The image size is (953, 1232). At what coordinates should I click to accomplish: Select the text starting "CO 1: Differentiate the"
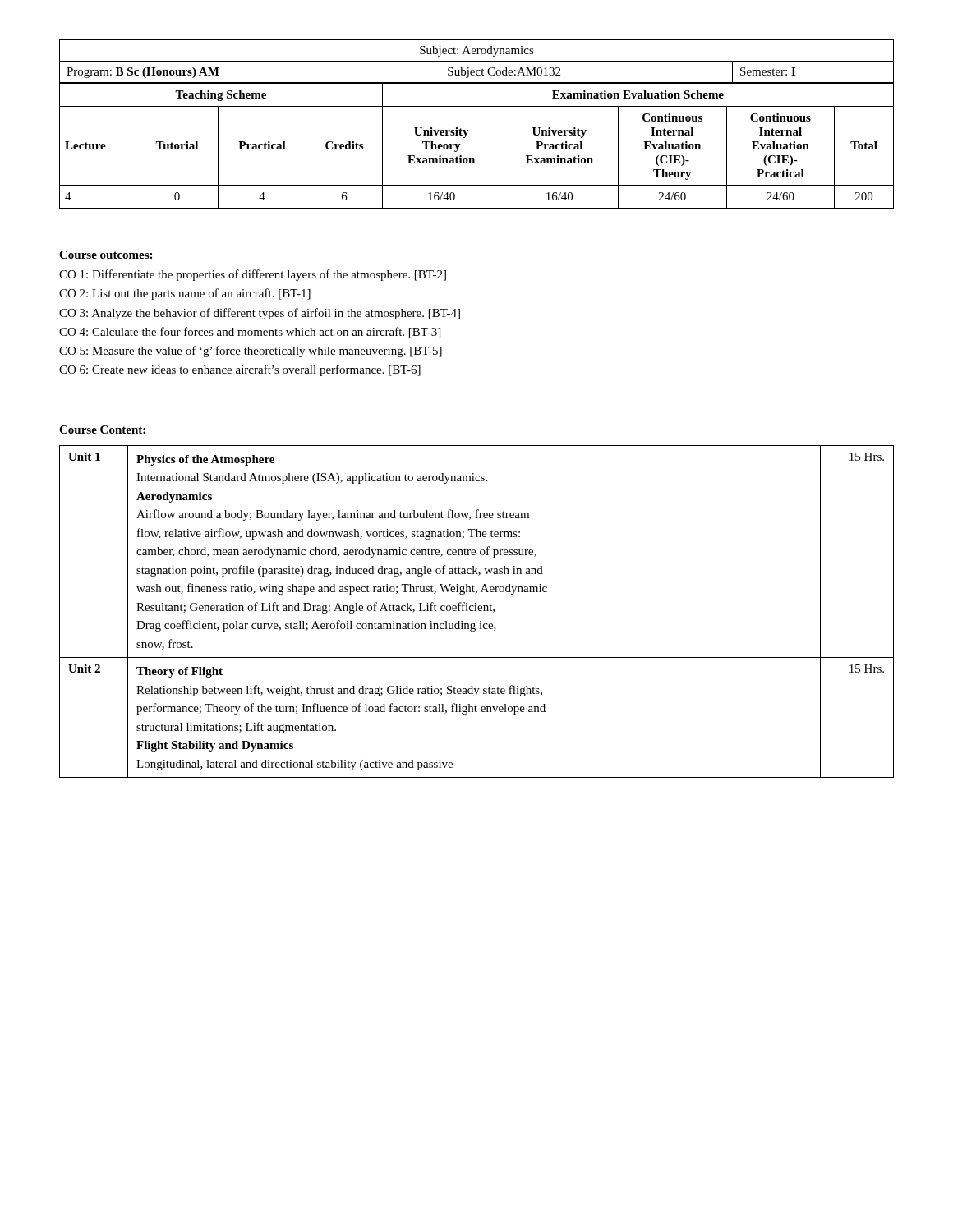pyautogui.click(x=253, y=274)
